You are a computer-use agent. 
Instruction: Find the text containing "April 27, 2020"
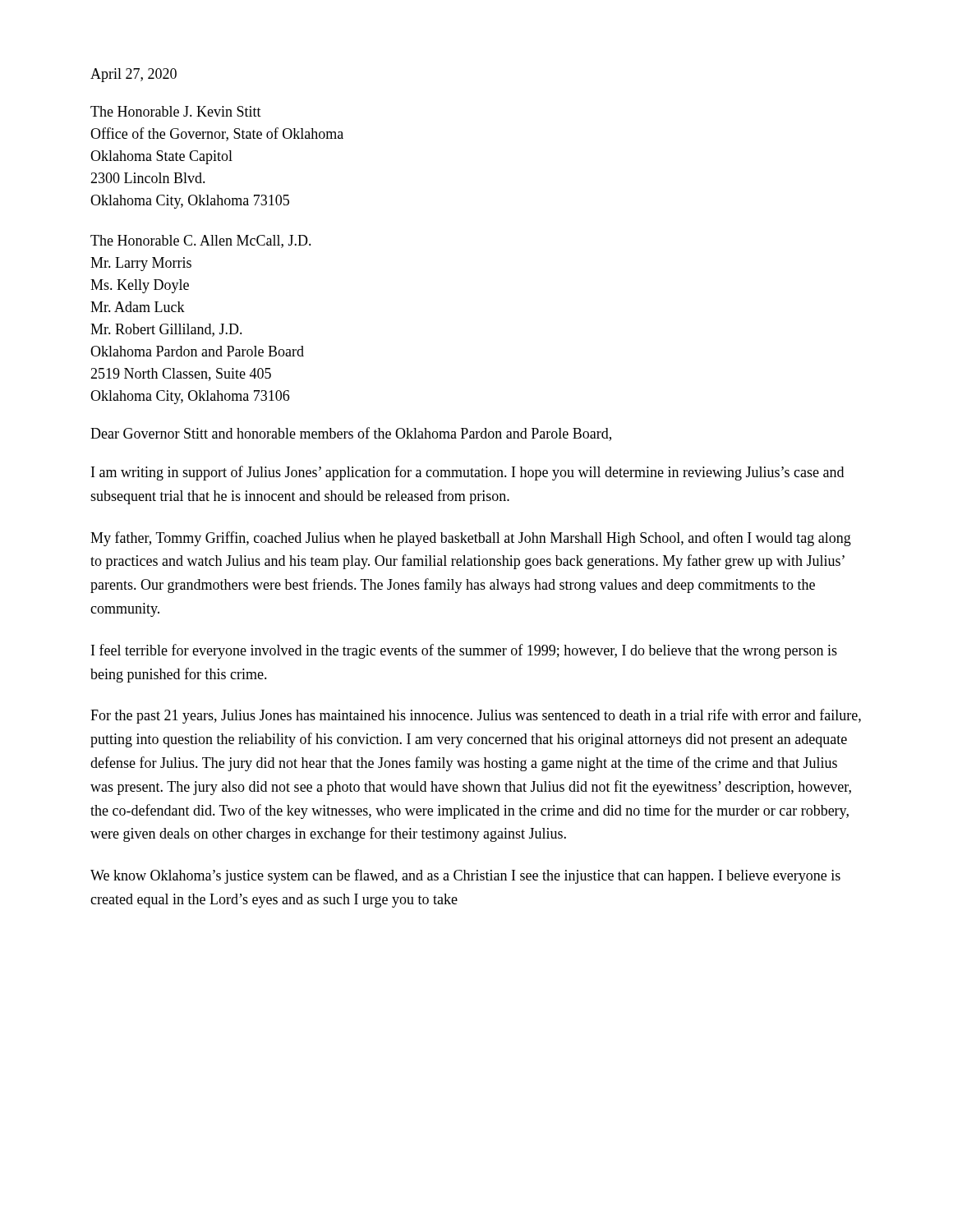[134, 74]
